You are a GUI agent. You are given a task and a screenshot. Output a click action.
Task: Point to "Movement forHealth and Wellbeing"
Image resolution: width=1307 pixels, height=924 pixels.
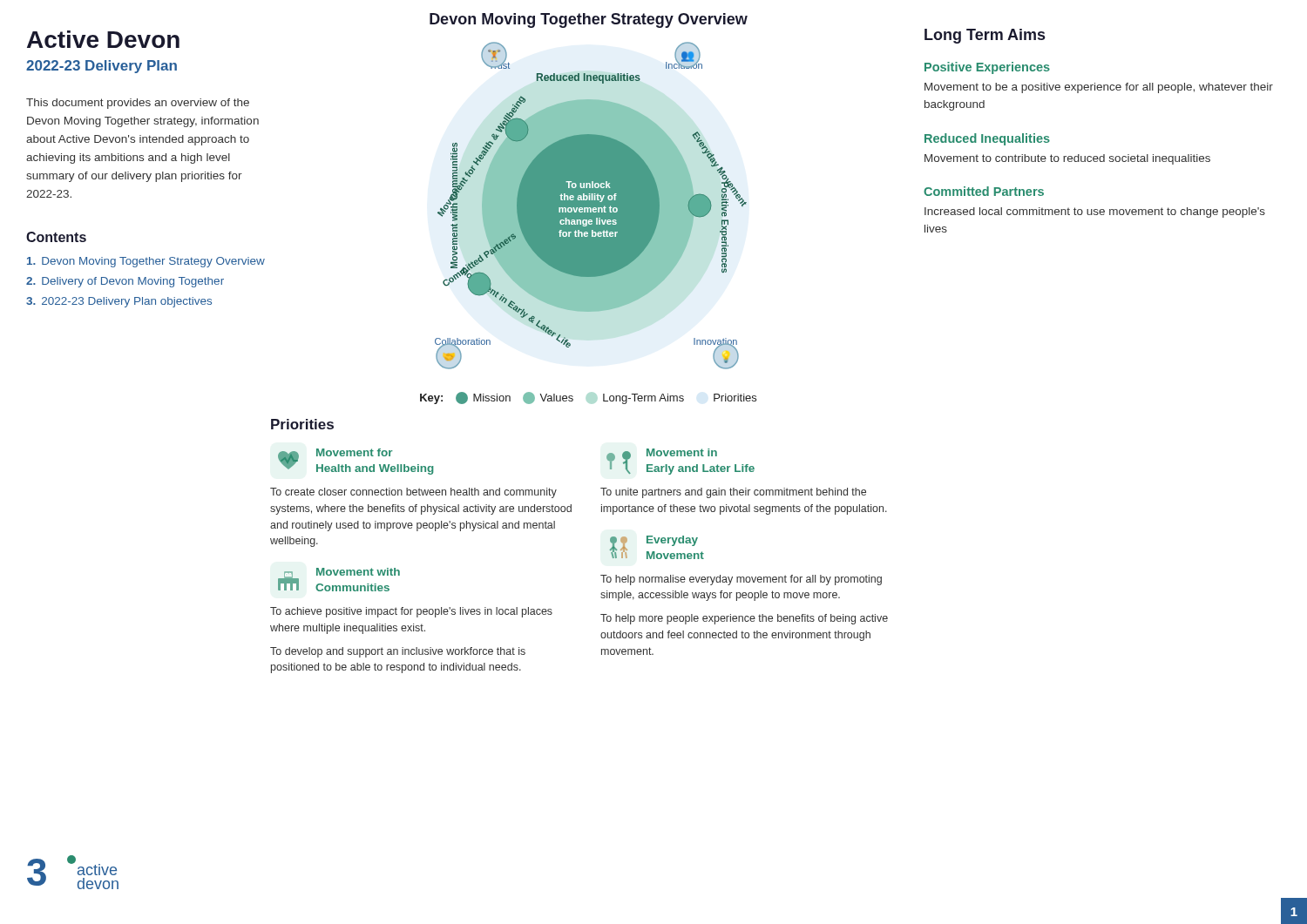[x=375, y=460]
